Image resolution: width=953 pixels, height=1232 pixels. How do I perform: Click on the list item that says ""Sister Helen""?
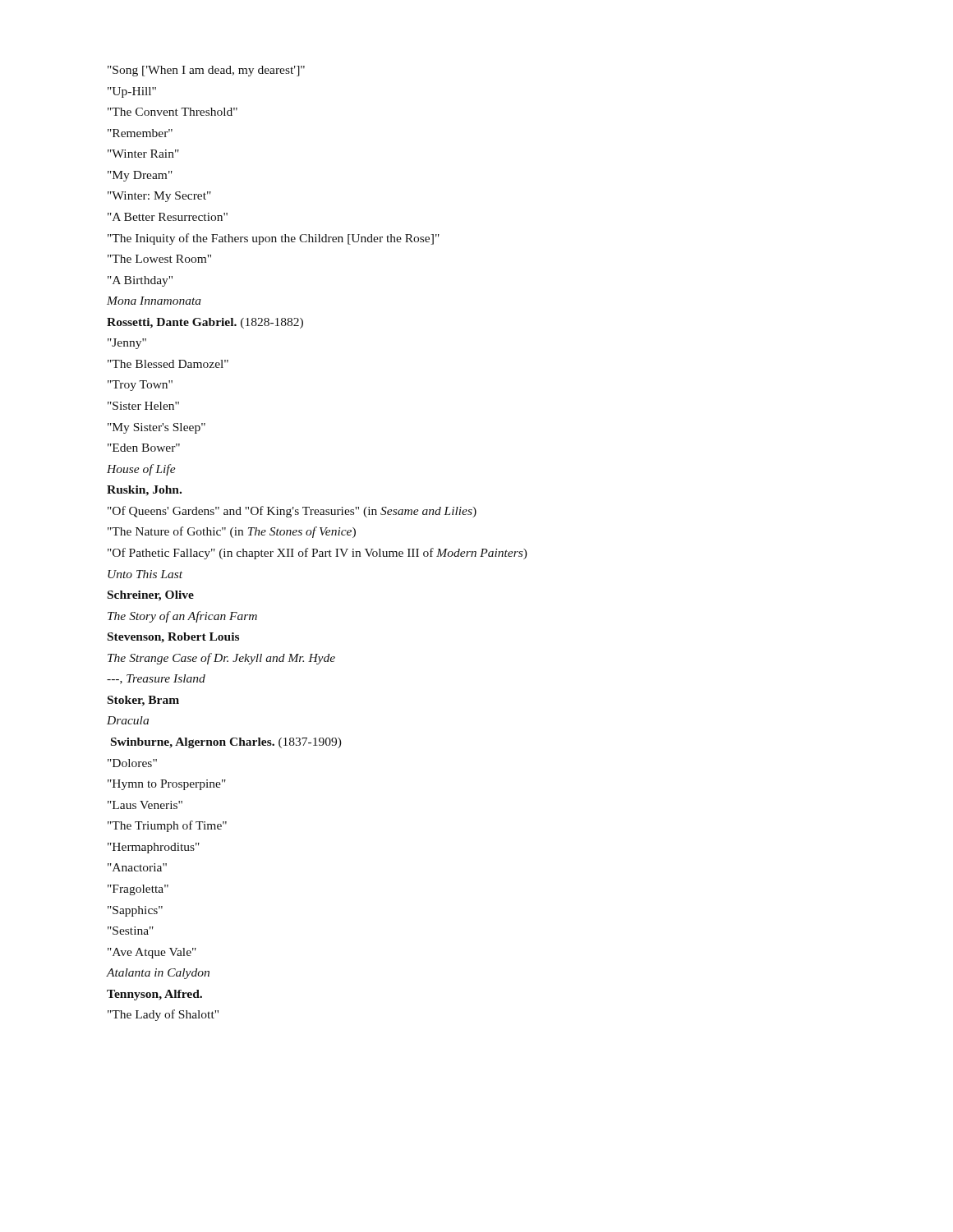point(143,406)
